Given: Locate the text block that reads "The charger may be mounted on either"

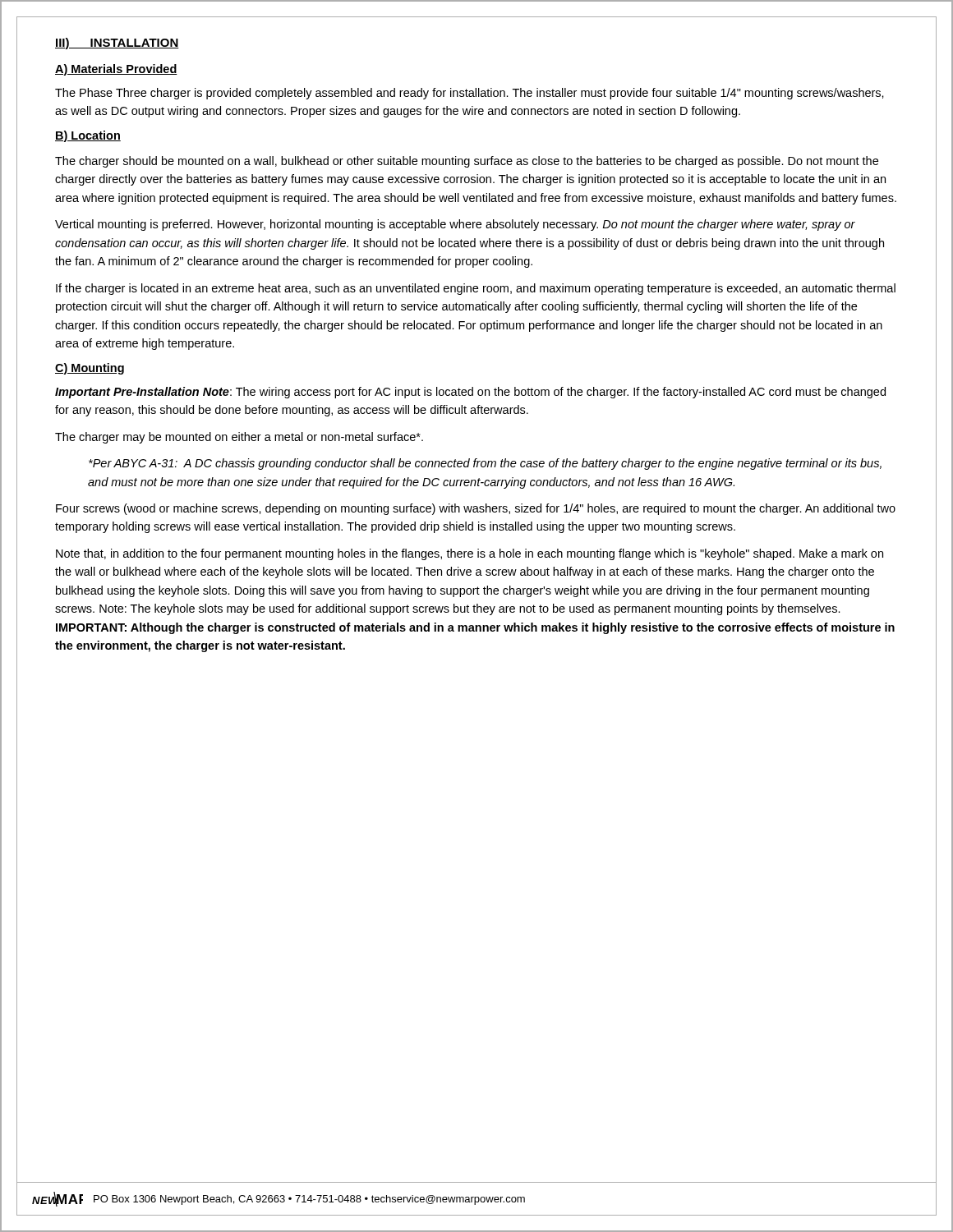Looking at the screenshot, I should tap(239, 438).
